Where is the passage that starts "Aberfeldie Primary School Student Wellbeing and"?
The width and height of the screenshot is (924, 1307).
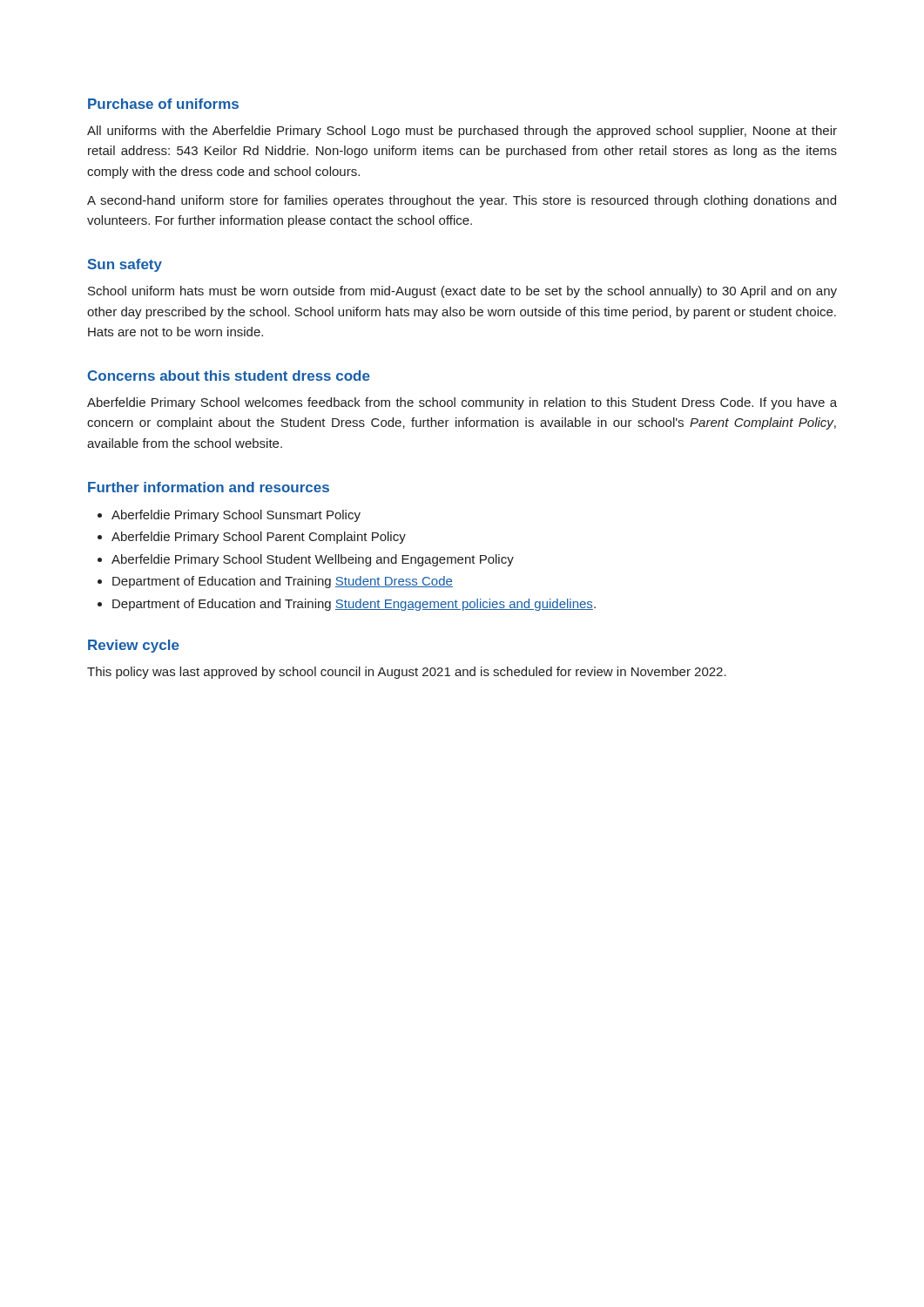pyautogui.click(x=312, y=559)
